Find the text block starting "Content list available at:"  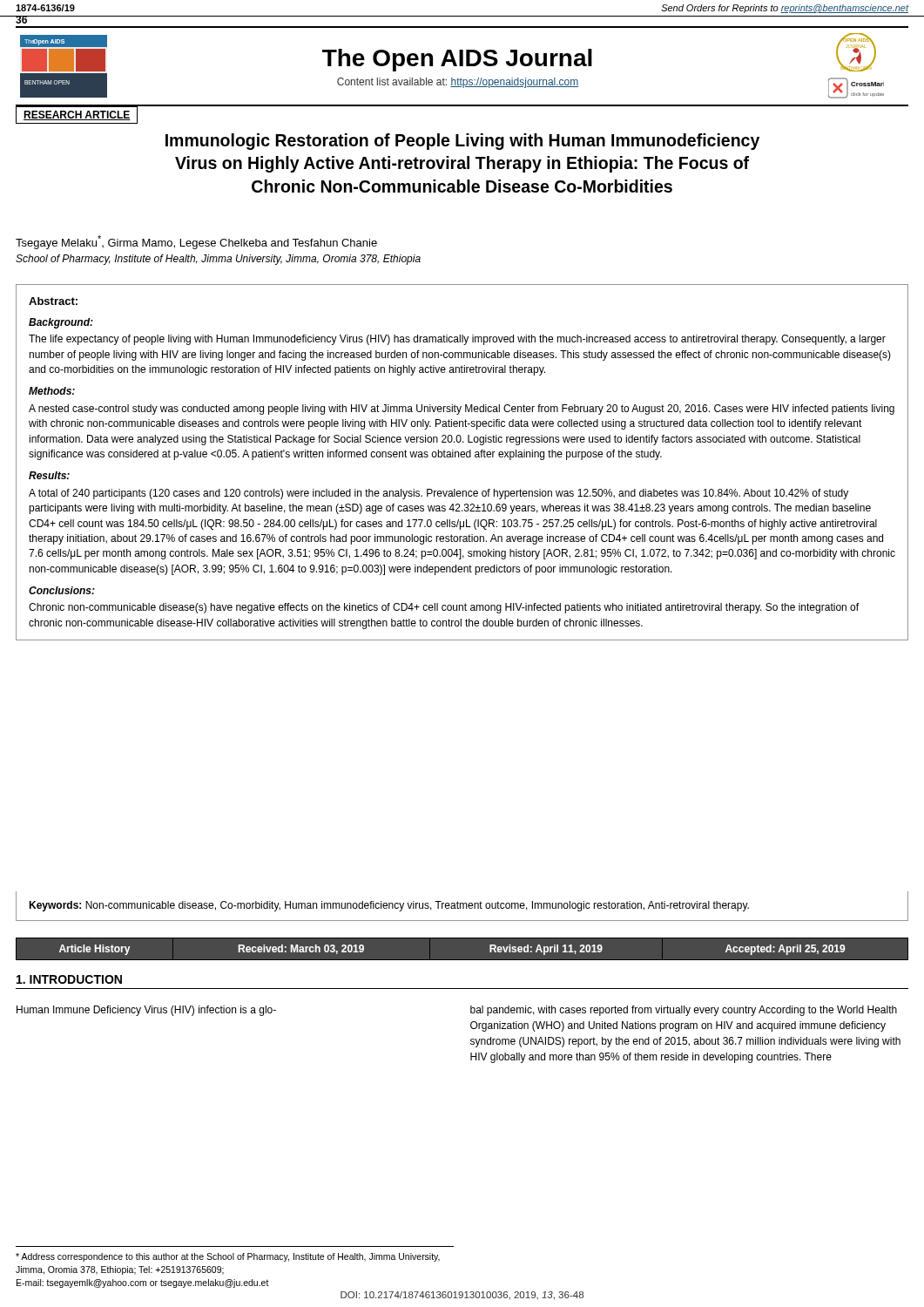coord(458,82)
